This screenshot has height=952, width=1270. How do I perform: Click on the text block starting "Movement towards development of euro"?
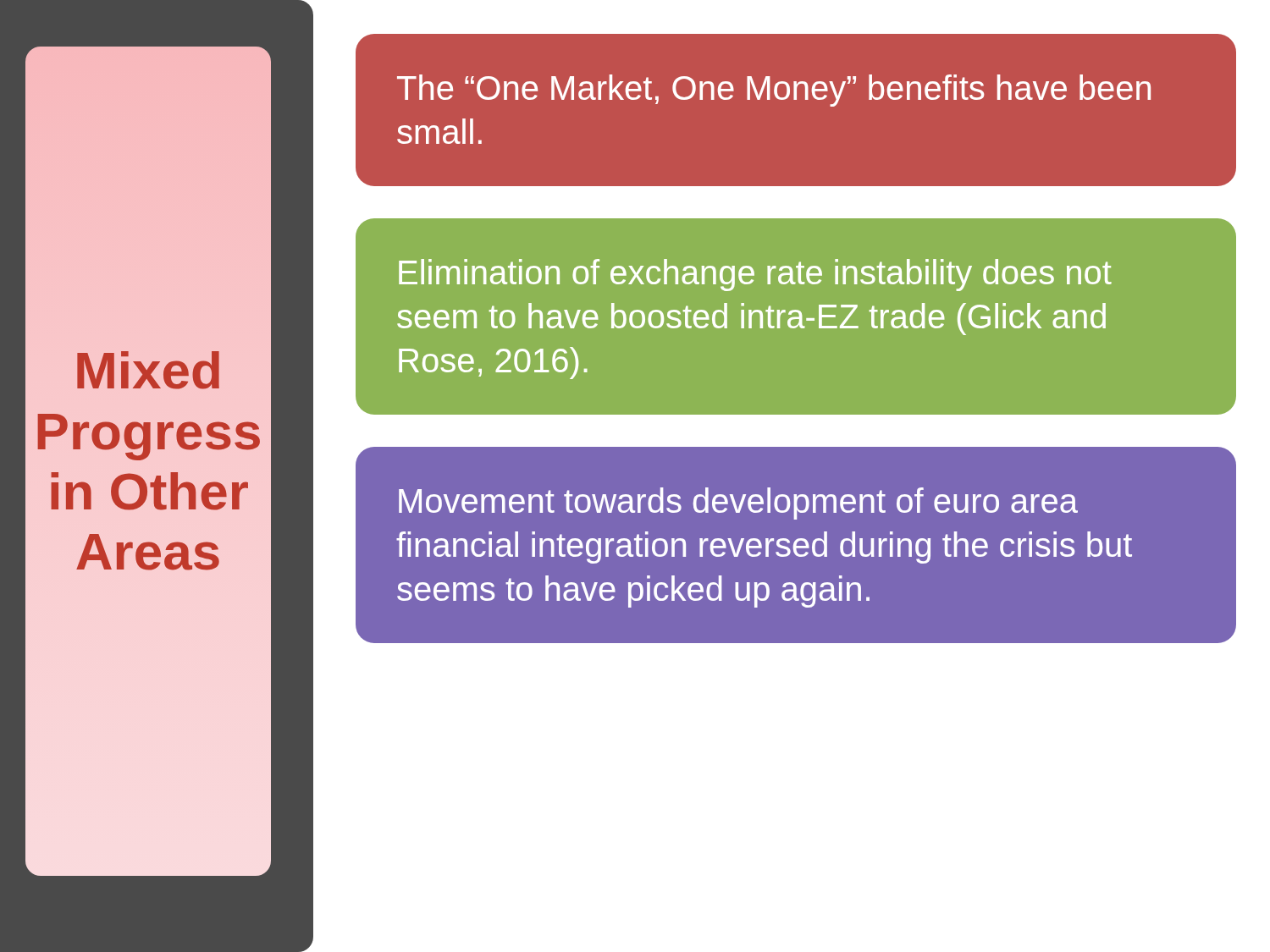coord(764,545)
